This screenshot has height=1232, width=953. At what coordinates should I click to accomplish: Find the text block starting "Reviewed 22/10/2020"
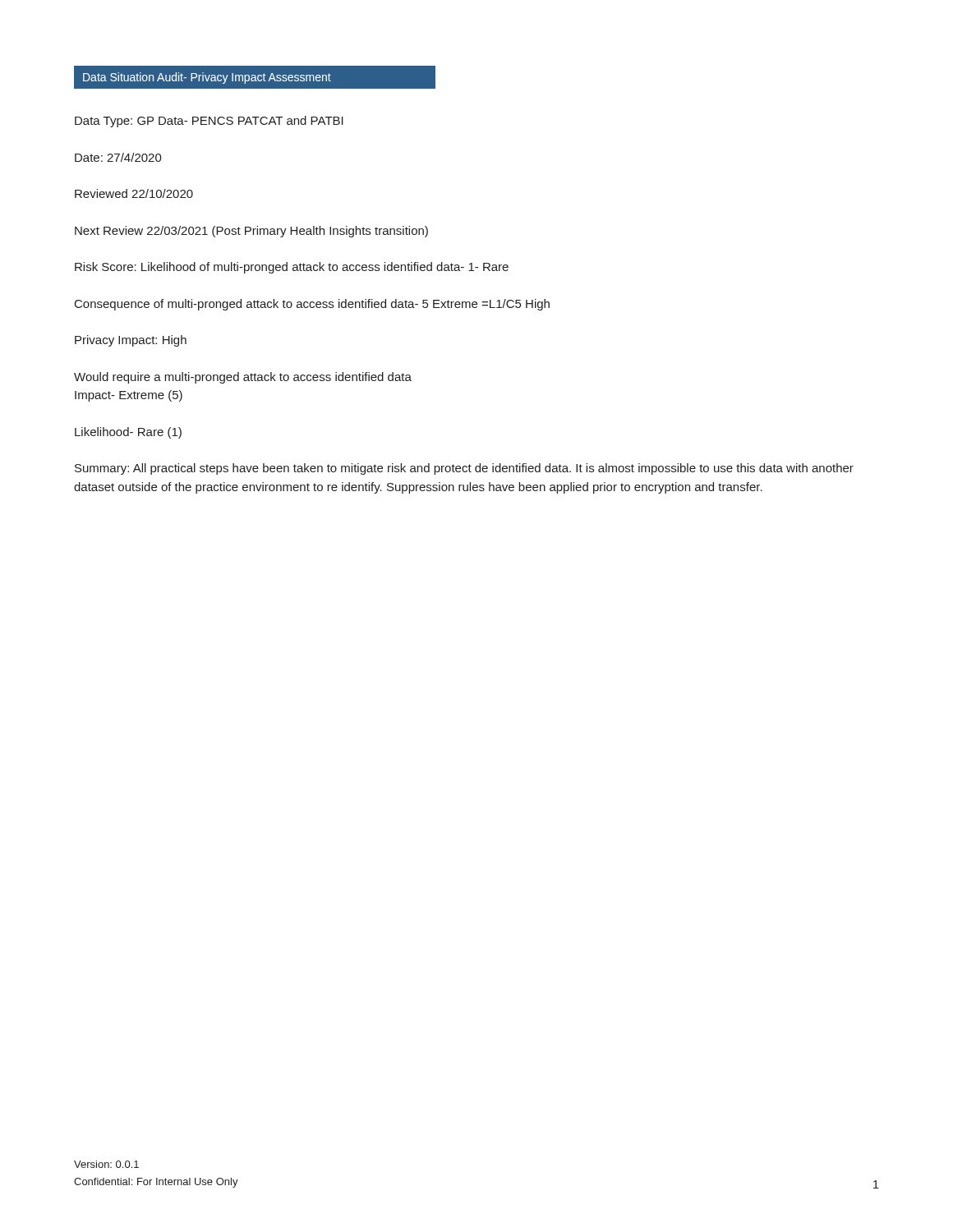coord(134,193)
